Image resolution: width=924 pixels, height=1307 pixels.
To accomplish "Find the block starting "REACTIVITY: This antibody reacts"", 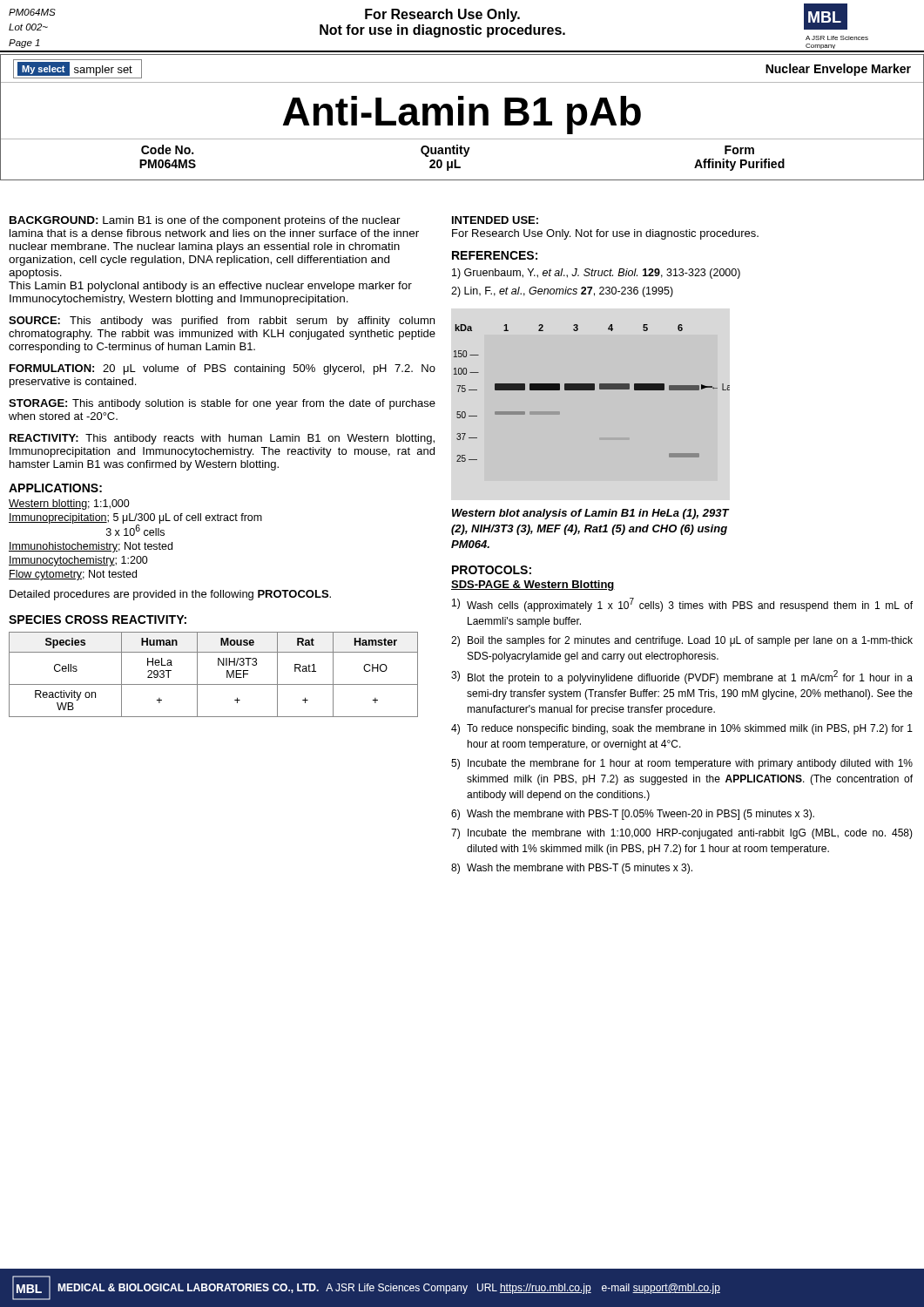I will tap(222, 451).
